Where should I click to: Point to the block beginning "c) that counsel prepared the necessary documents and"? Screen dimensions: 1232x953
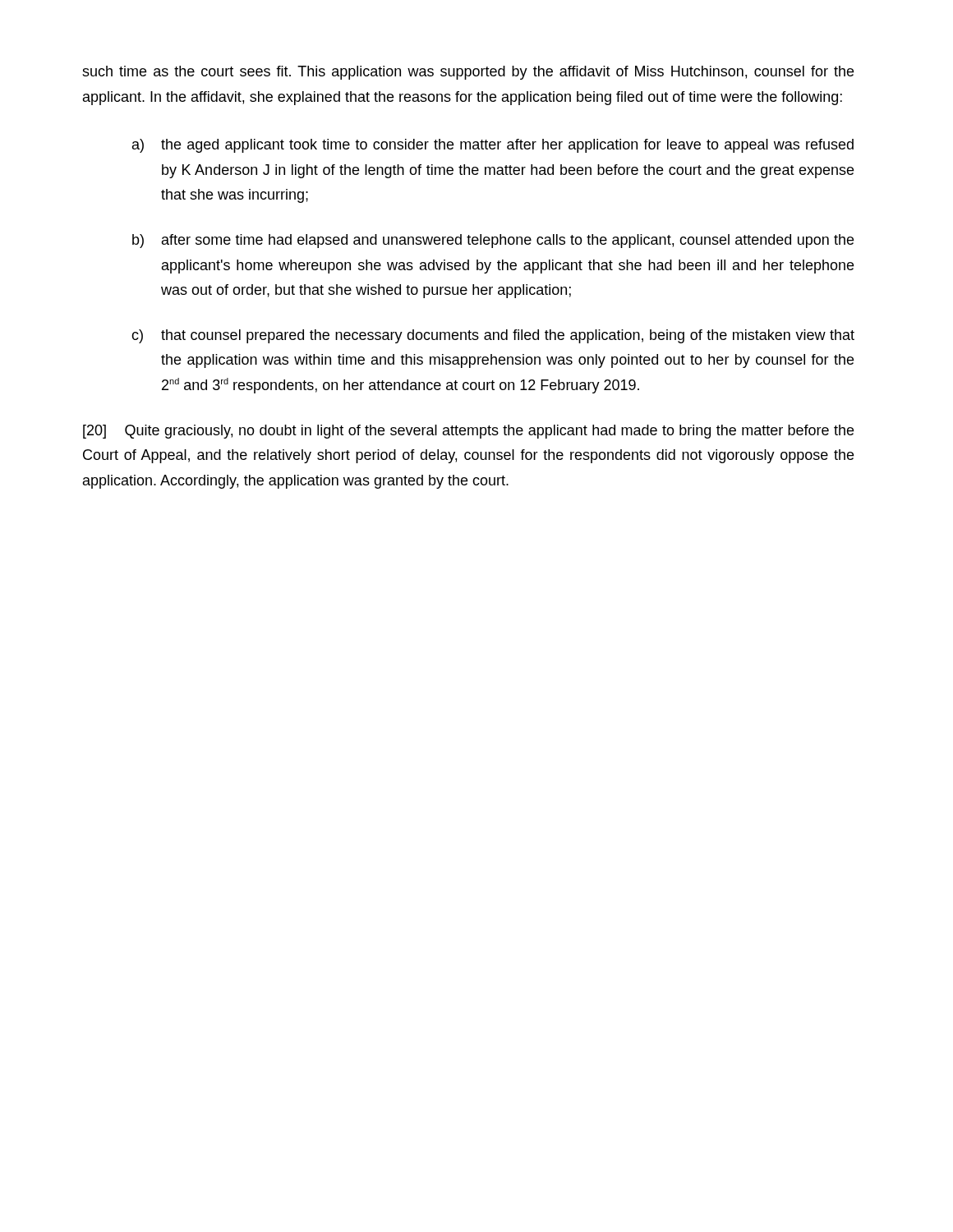[x=493, y=360]
